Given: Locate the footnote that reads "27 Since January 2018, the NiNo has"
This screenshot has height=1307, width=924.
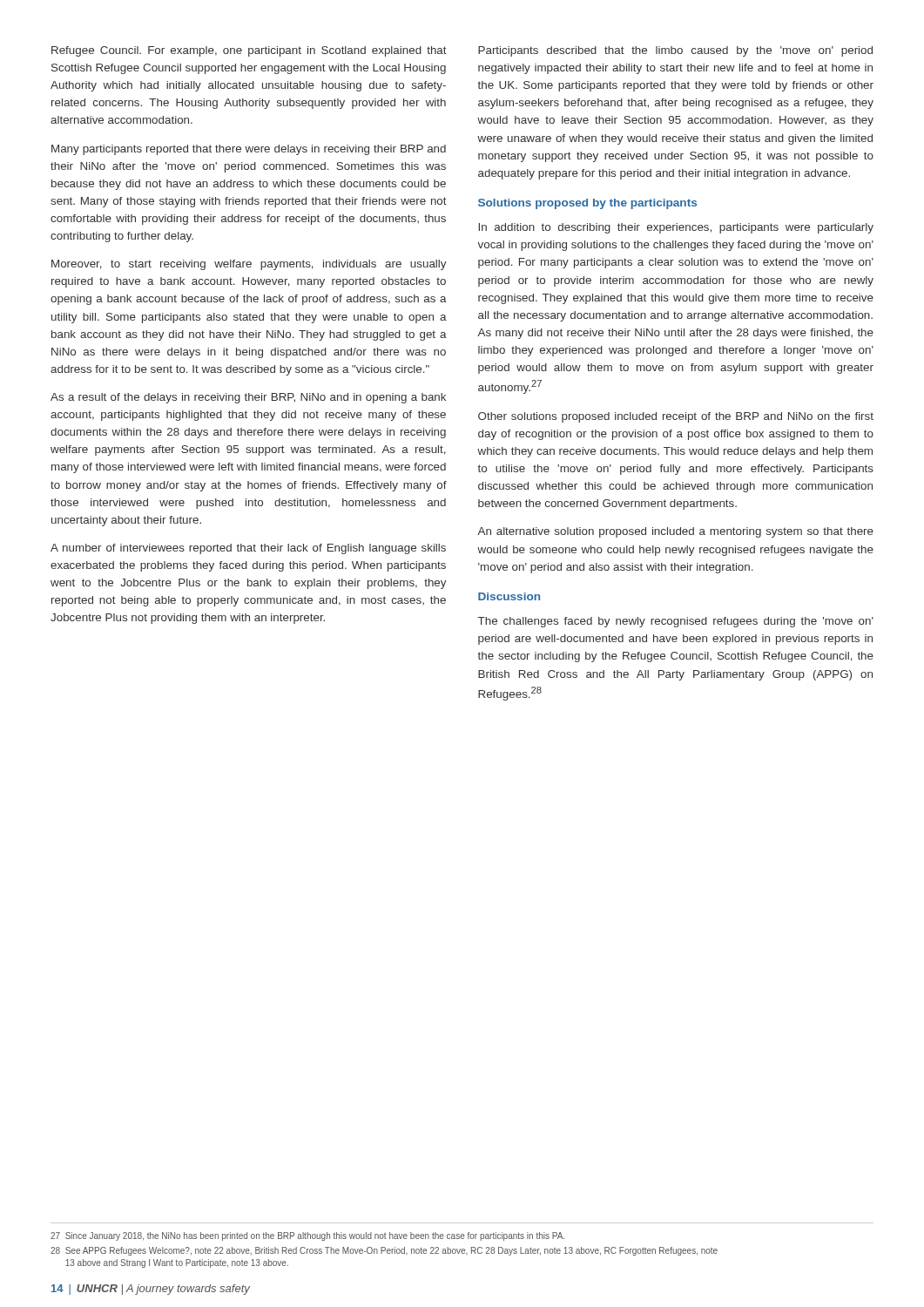Looking at the screenshot, I should pos(462,1236).
